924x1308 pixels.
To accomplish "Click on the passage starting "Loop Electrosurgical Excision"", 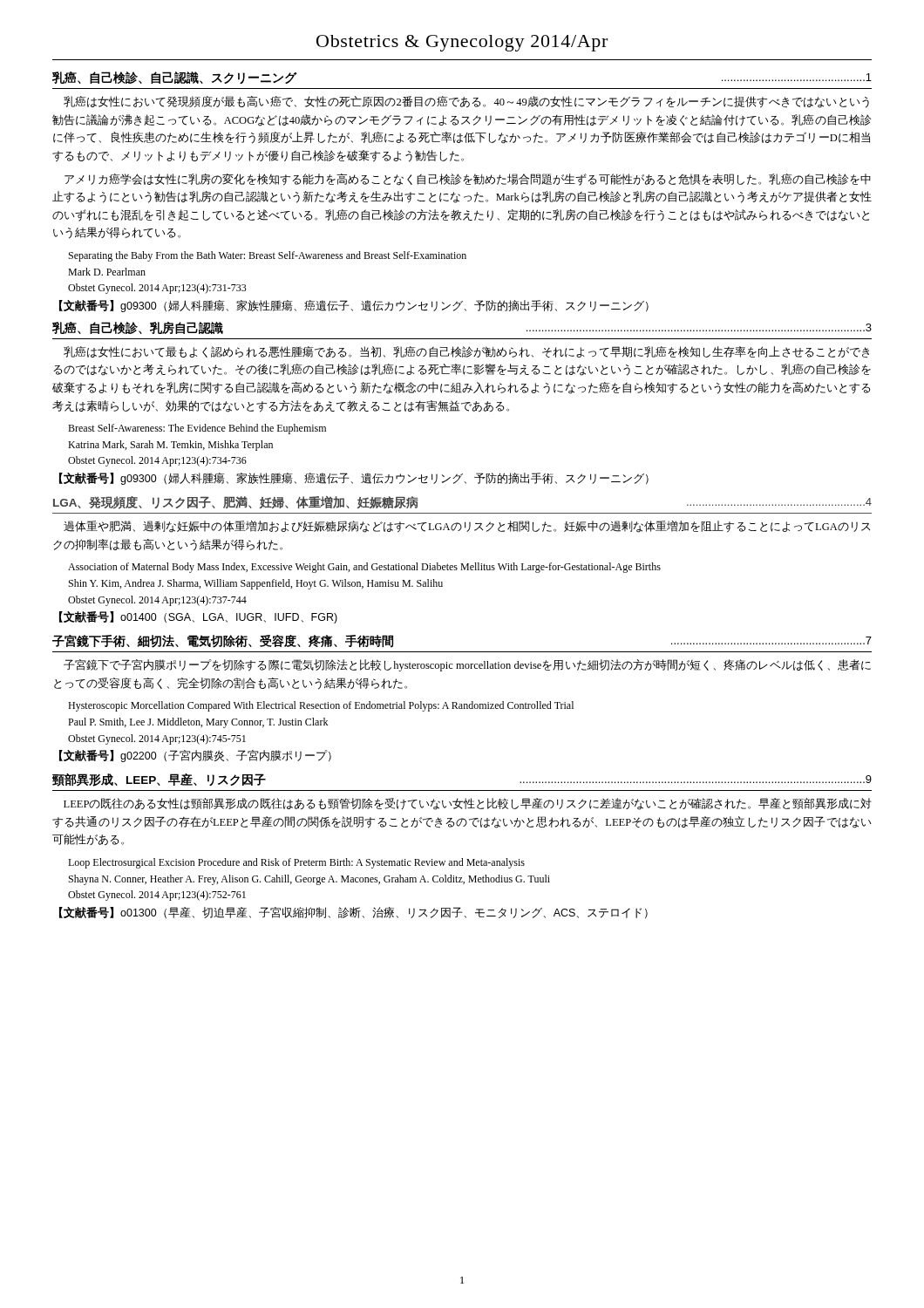I will click(x=309, y=879).
